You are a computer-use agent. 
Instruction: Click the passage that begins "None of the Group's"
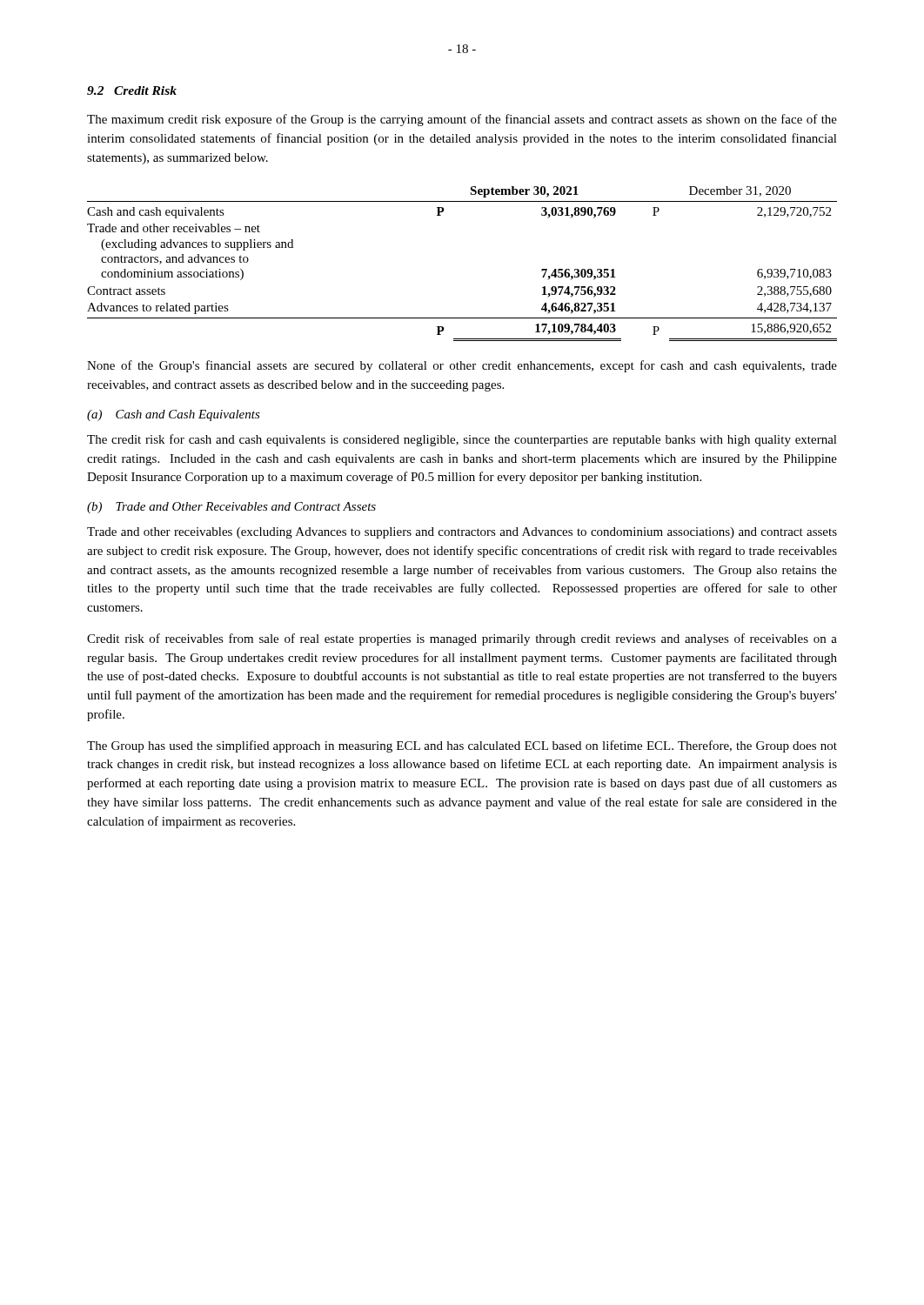[462, 375]
